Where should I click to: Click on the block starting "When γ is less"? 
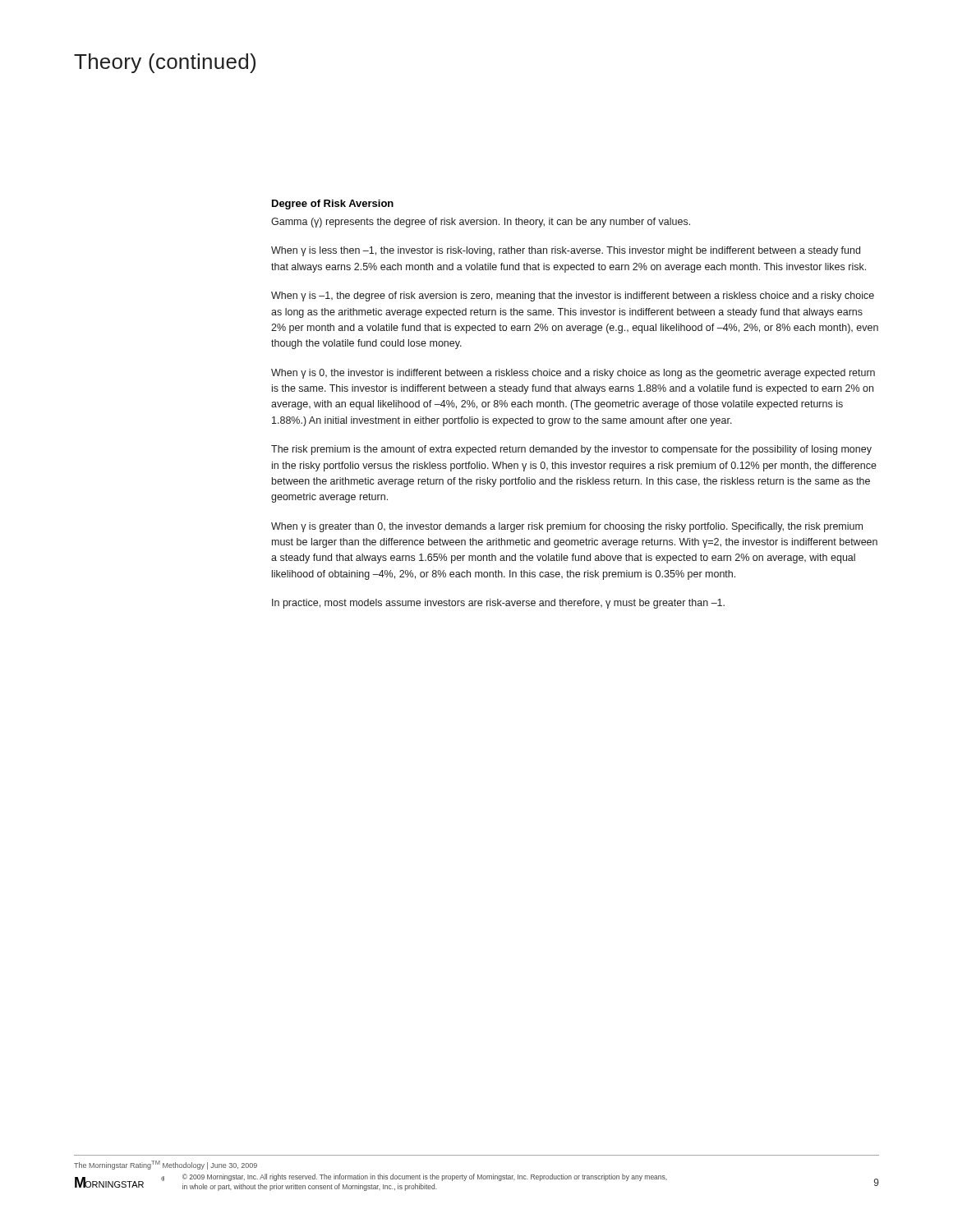pyautogui.click(x=569, y=259)
